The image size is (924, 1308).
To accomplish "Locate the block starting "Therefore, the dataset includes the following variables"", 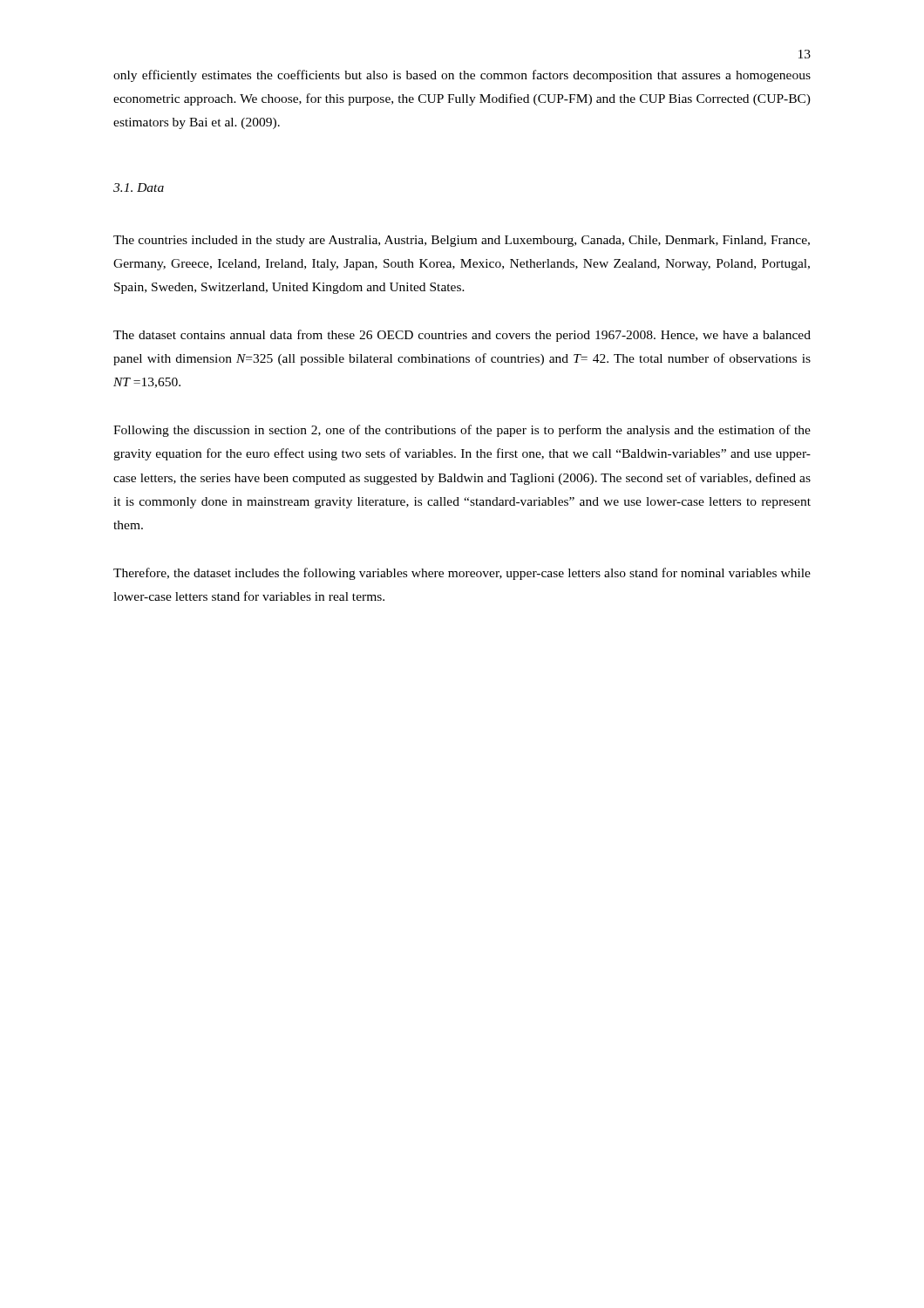I will 462,584.
